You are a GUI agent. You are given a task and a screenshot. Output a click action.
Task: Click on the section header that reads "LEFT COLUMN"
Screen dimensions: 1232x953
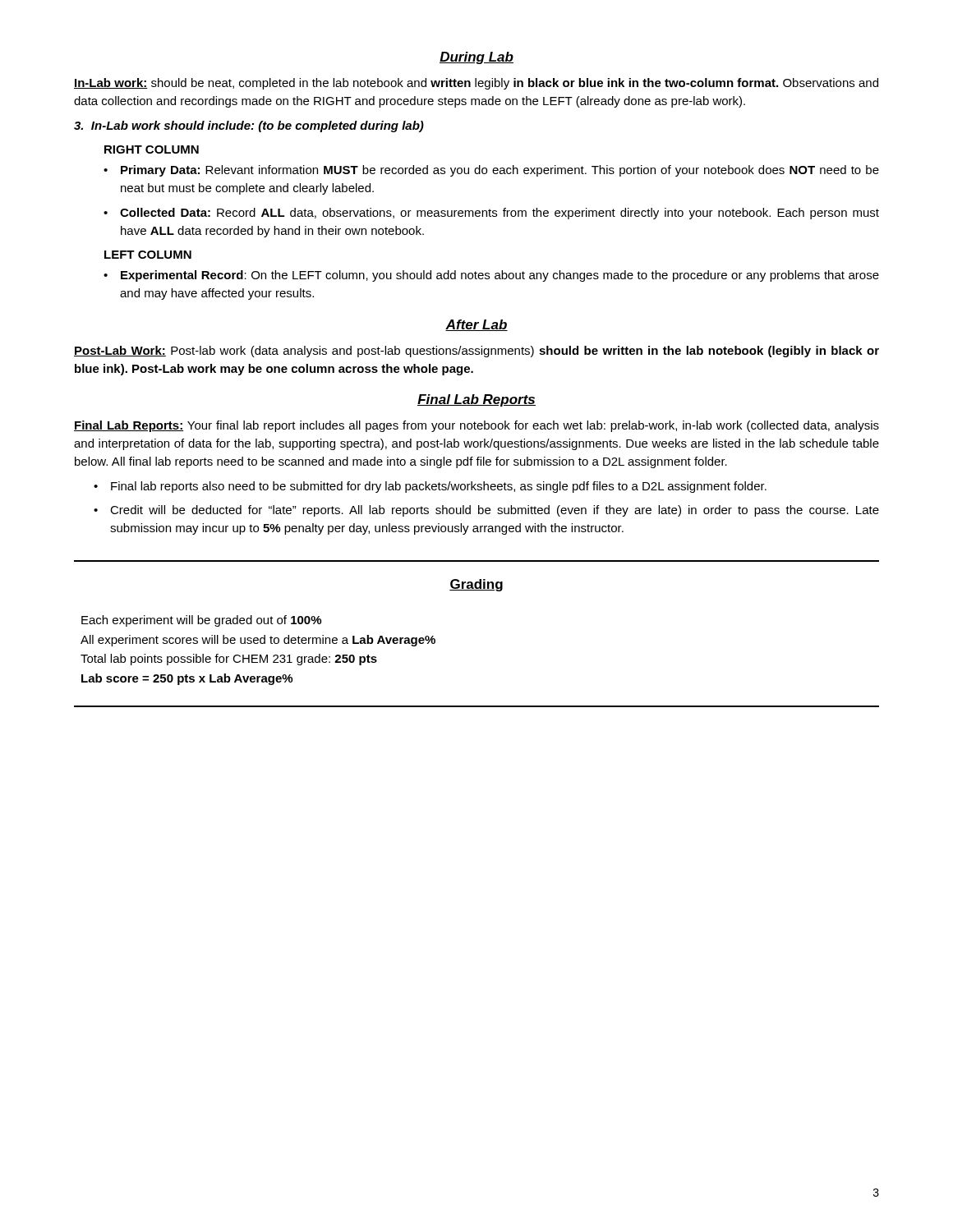tap(148, 254)
